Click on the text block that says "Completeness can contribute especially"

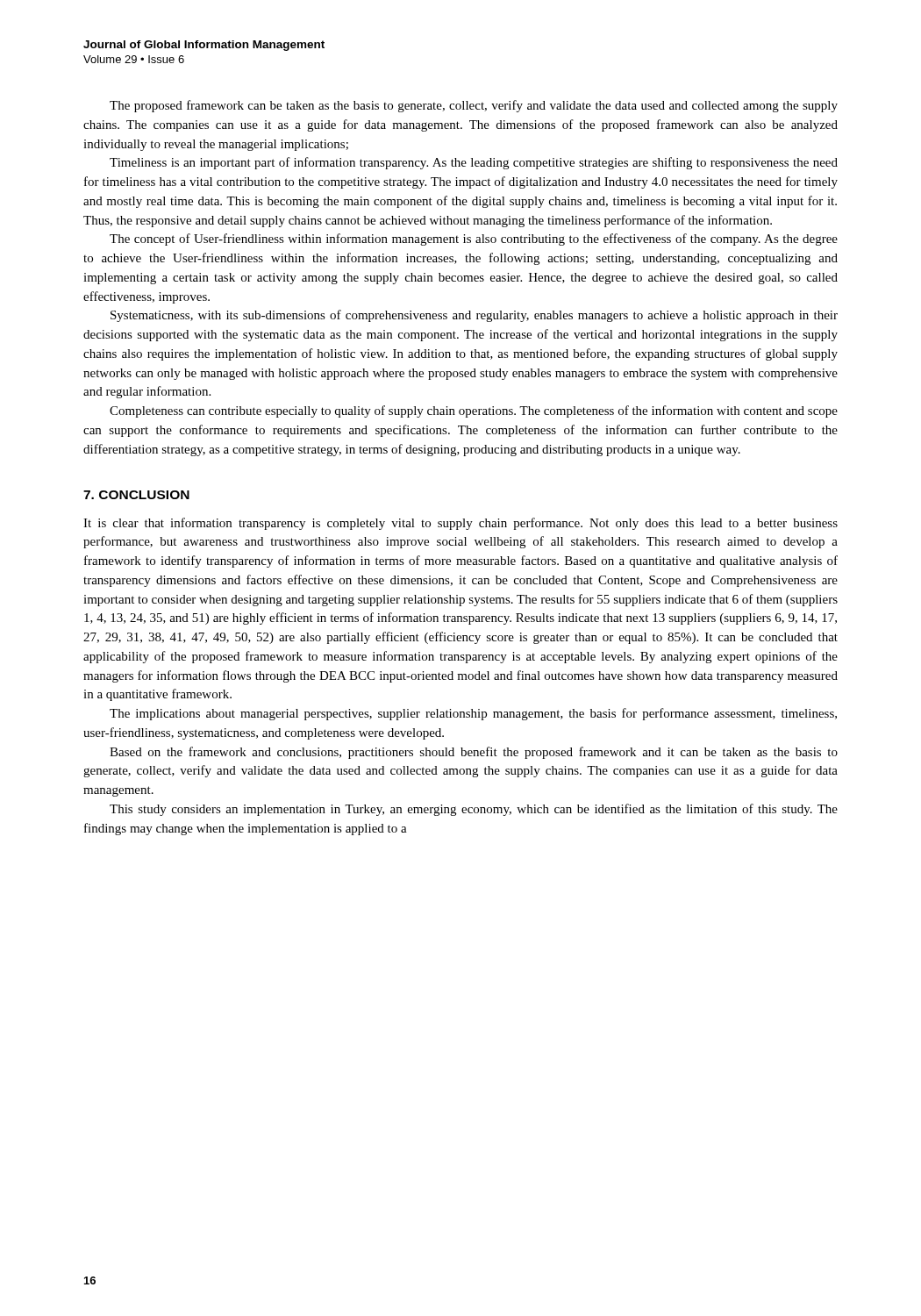coord(460,430)
